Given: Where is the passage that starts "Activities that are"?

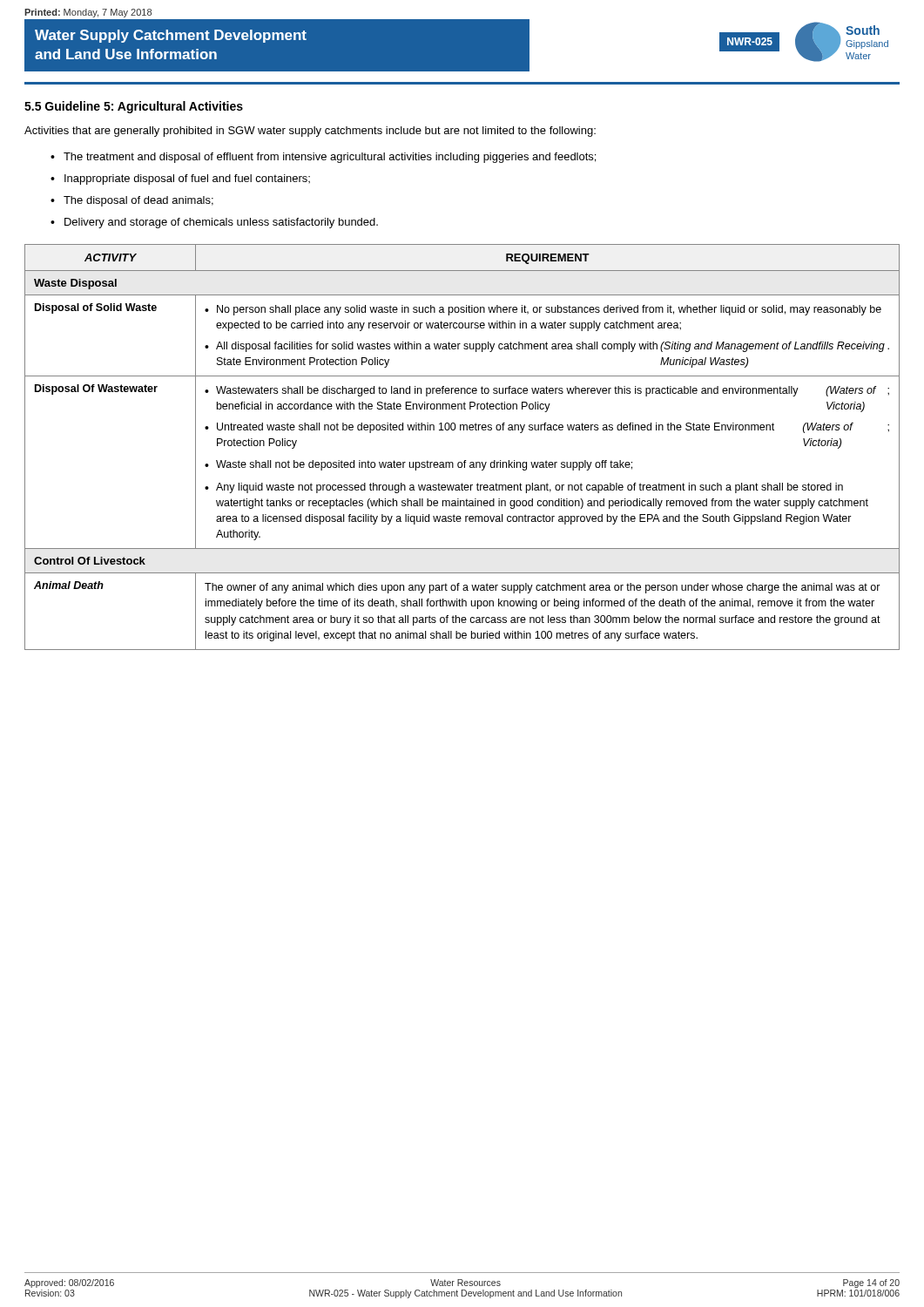Looking at the screenshot, I should click(x=310, y=130).
